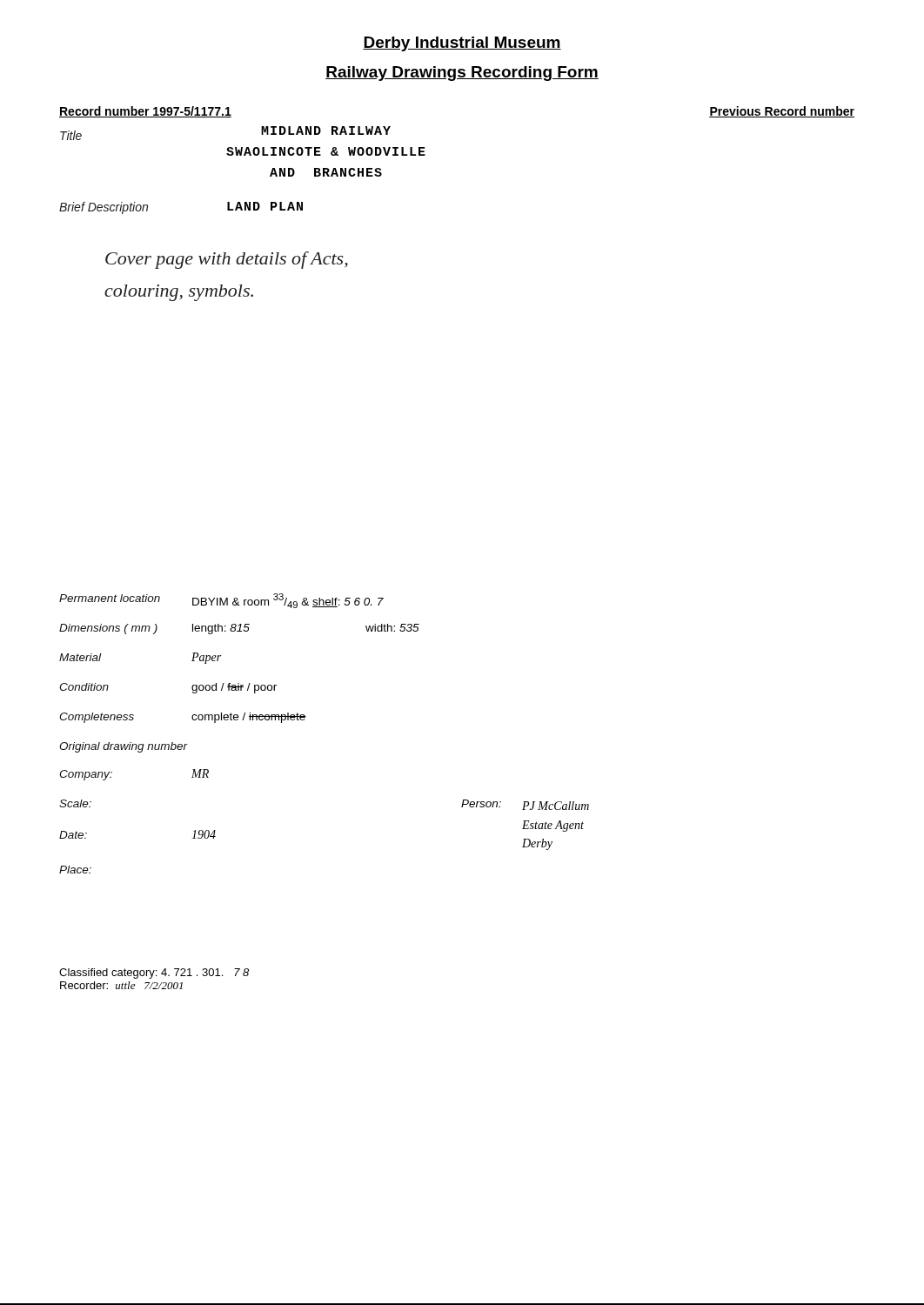Locate the text "Previous Record number"
This screenshot has height=1305, width=924.
[782, 111]
